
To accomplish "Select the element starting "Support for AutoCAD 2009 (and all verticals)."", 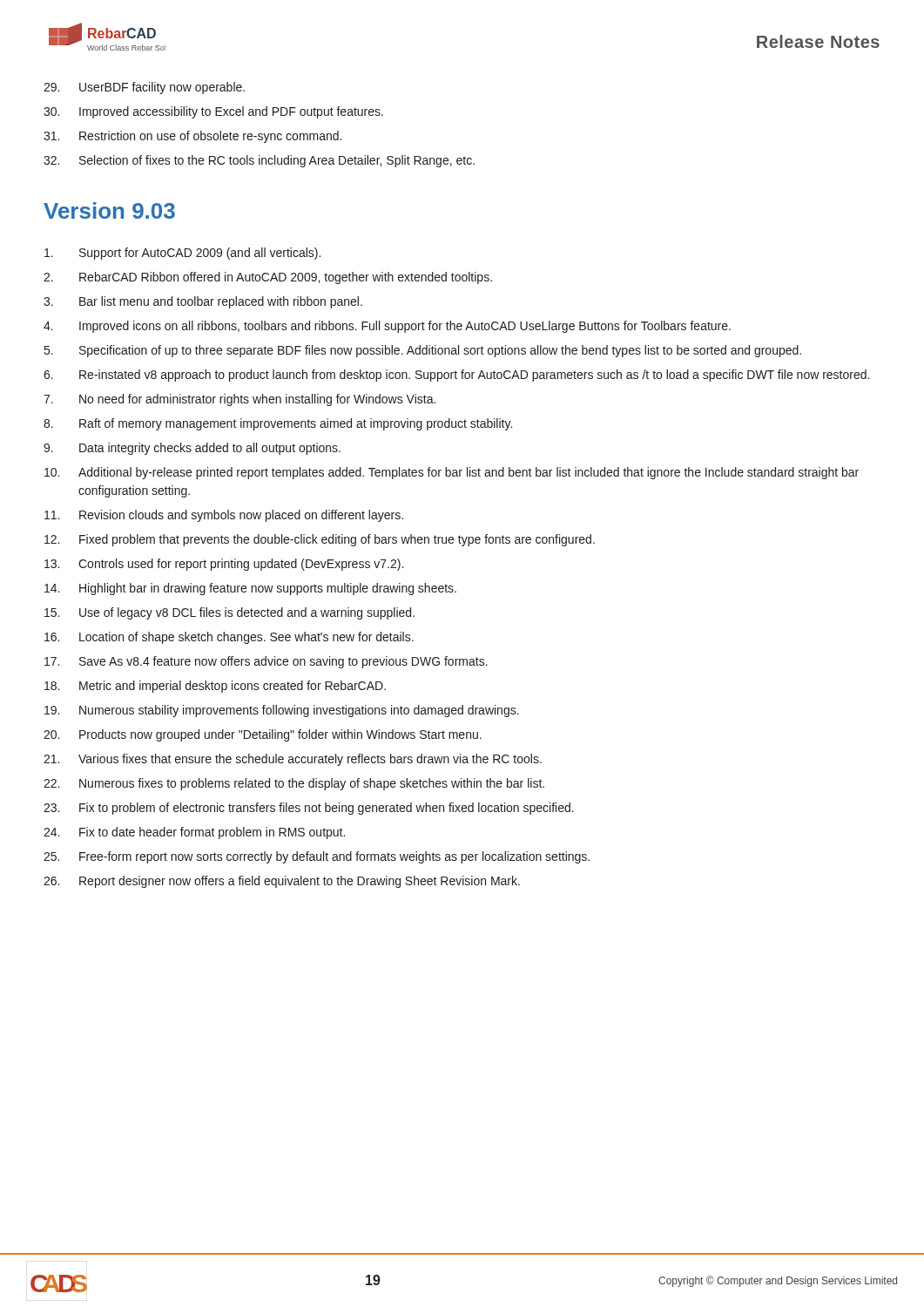I will [182, 254].
